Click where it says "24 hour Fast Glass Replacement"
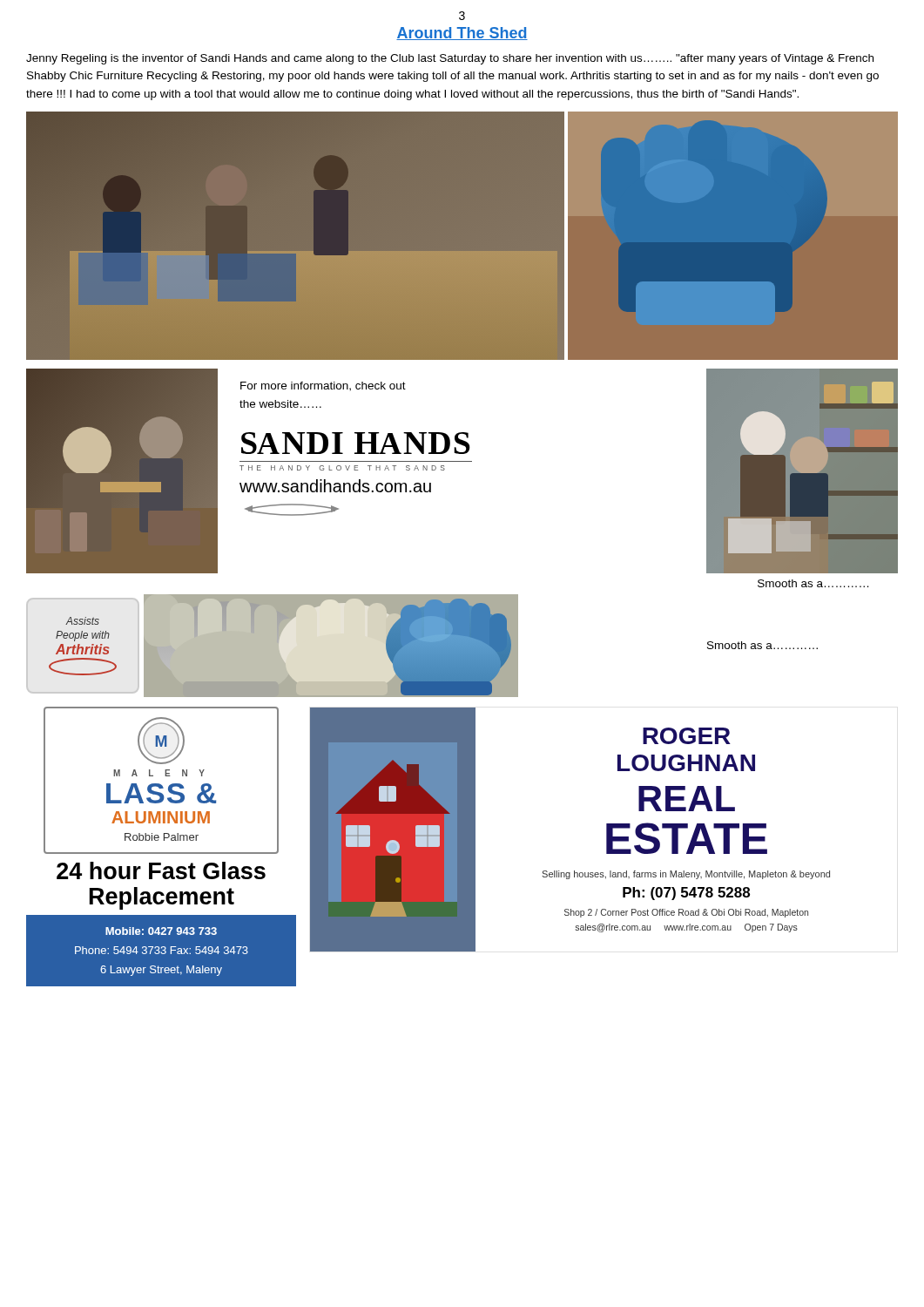 coord(161,885)
